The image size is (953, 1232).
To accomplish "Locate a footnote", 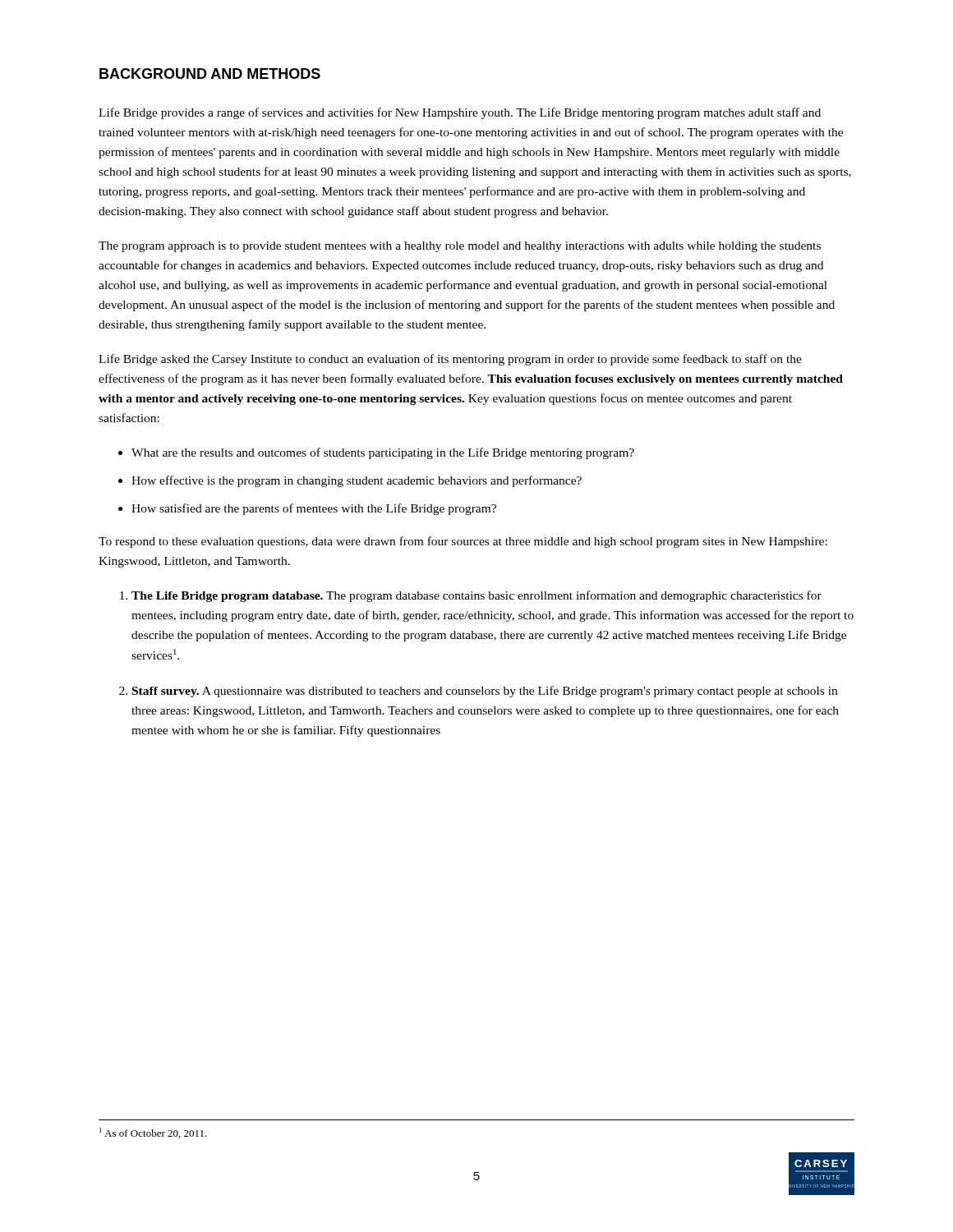I will click(x=153, y=1133).
